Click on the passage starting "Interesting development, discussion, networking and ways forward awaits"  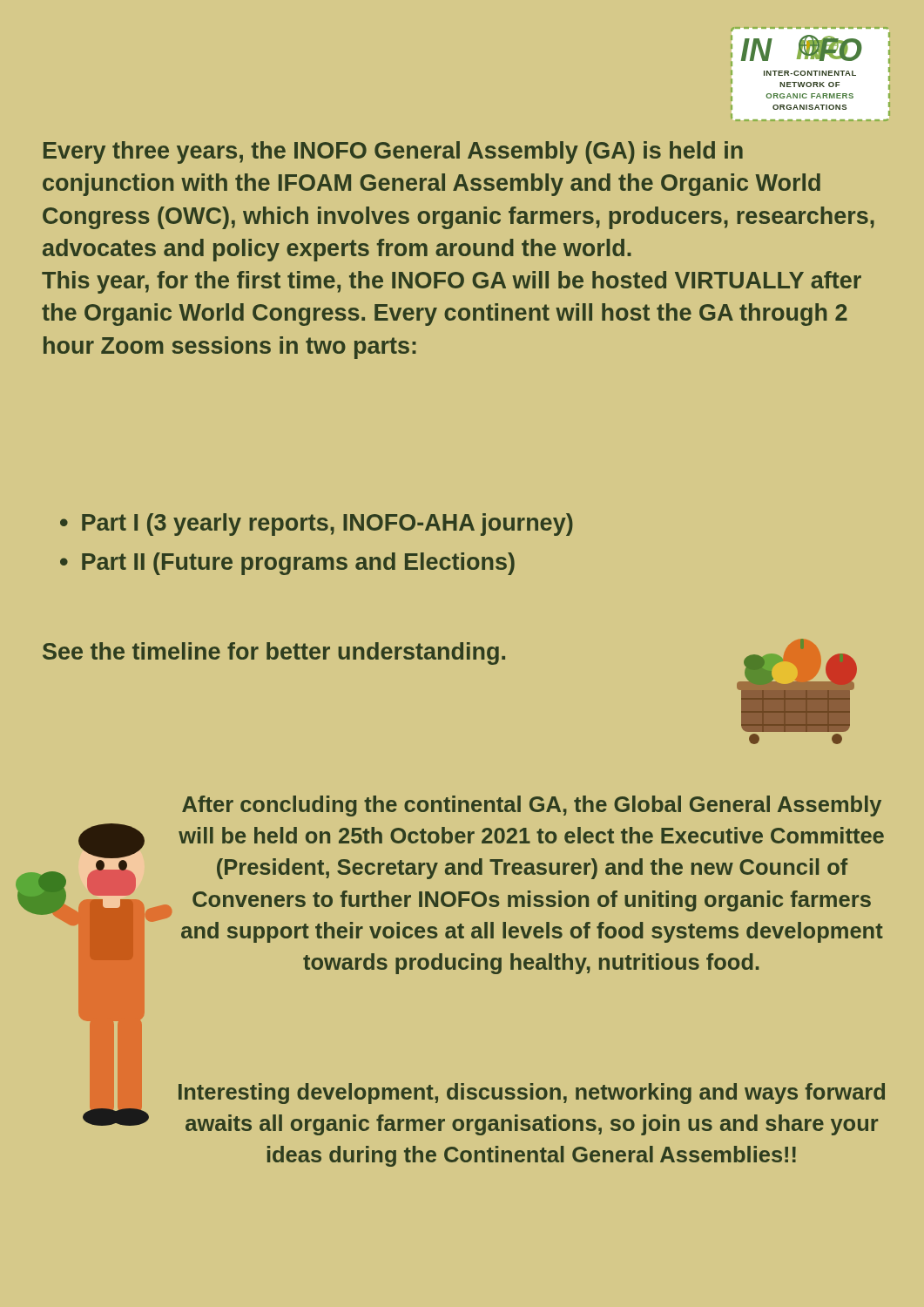click(532, 1123)
